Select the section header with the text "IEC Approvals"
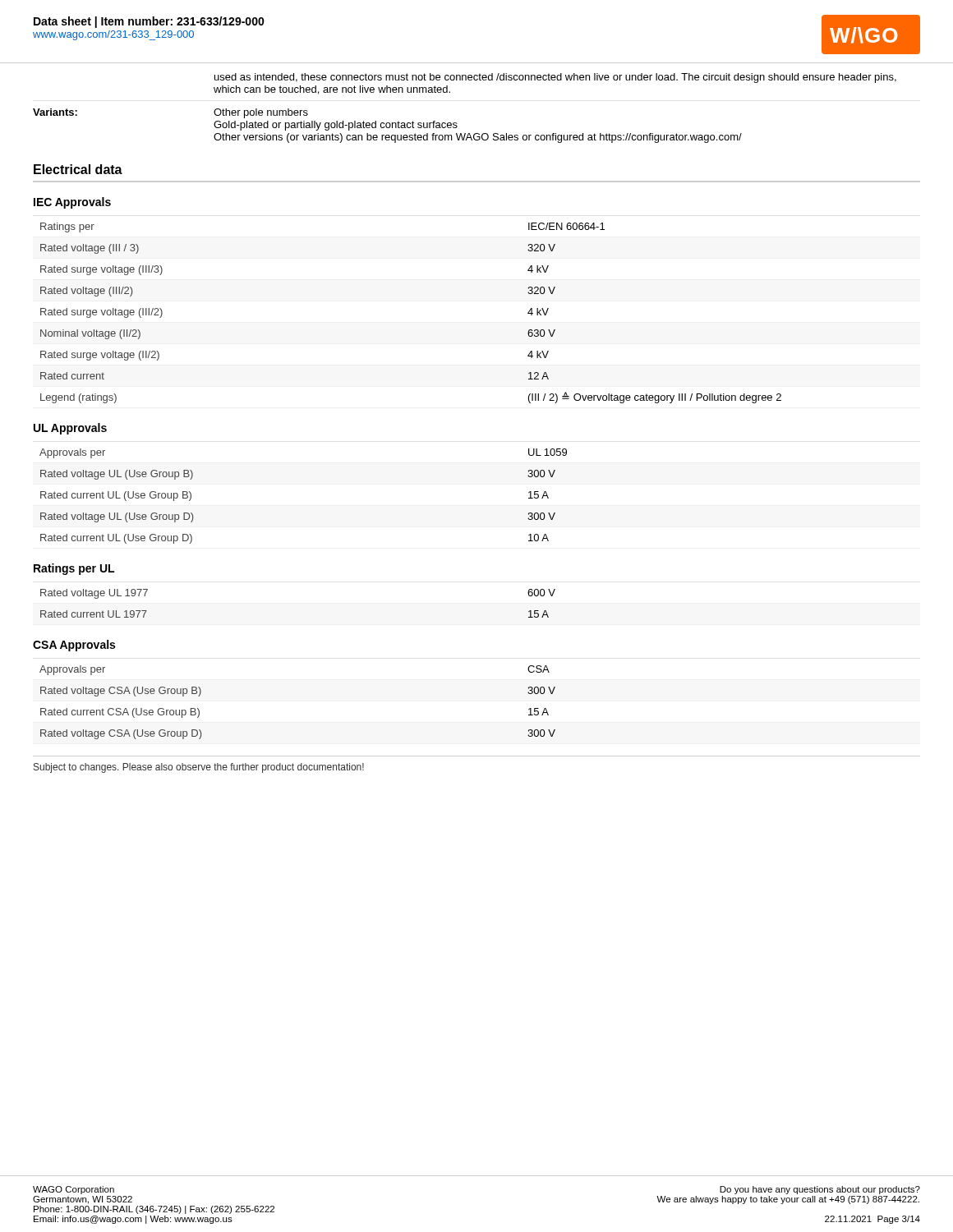The width and height of the screenshot is (953, 1232). [72, 202]
